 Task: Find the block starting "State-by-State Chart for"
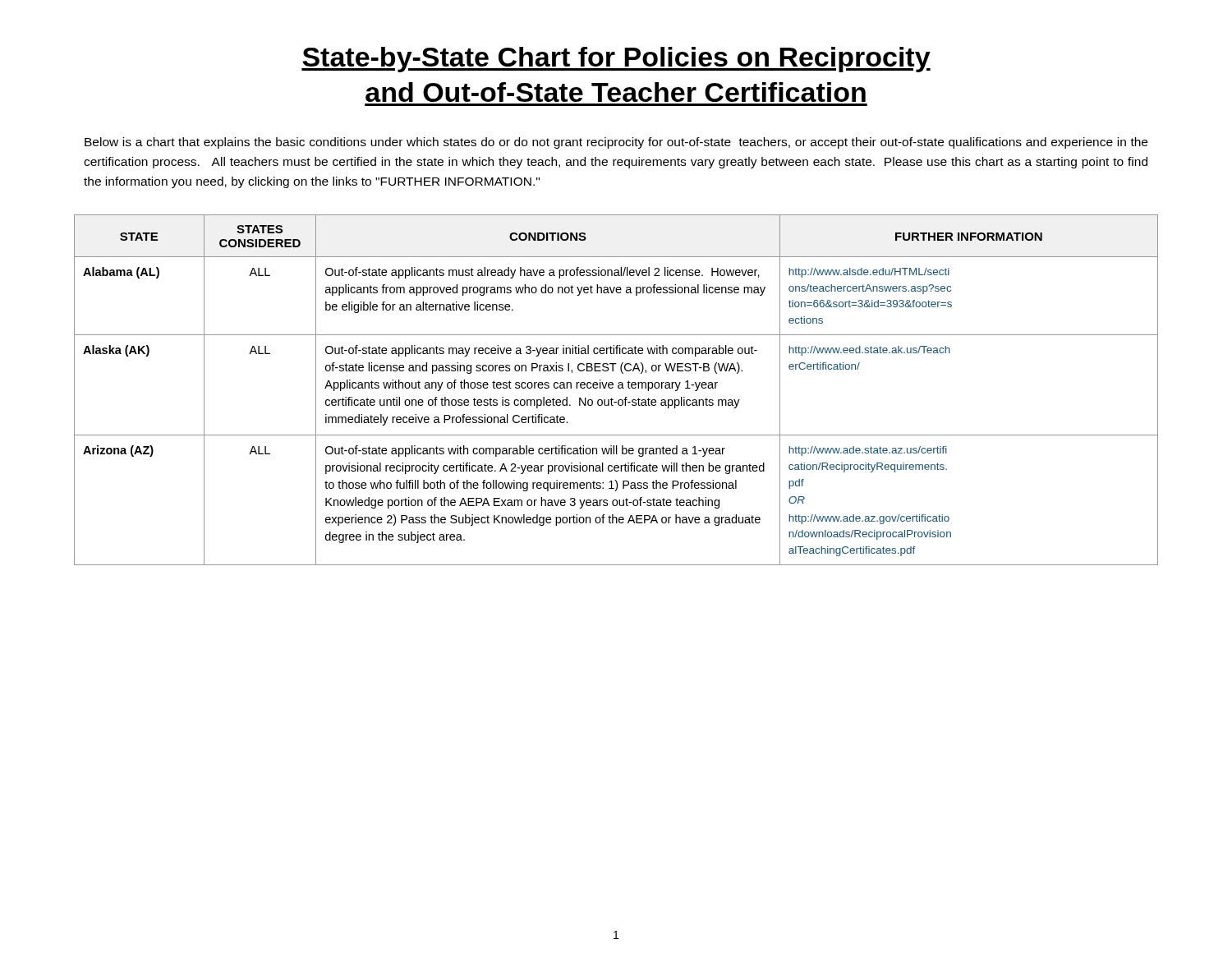(x=616, y=74)
